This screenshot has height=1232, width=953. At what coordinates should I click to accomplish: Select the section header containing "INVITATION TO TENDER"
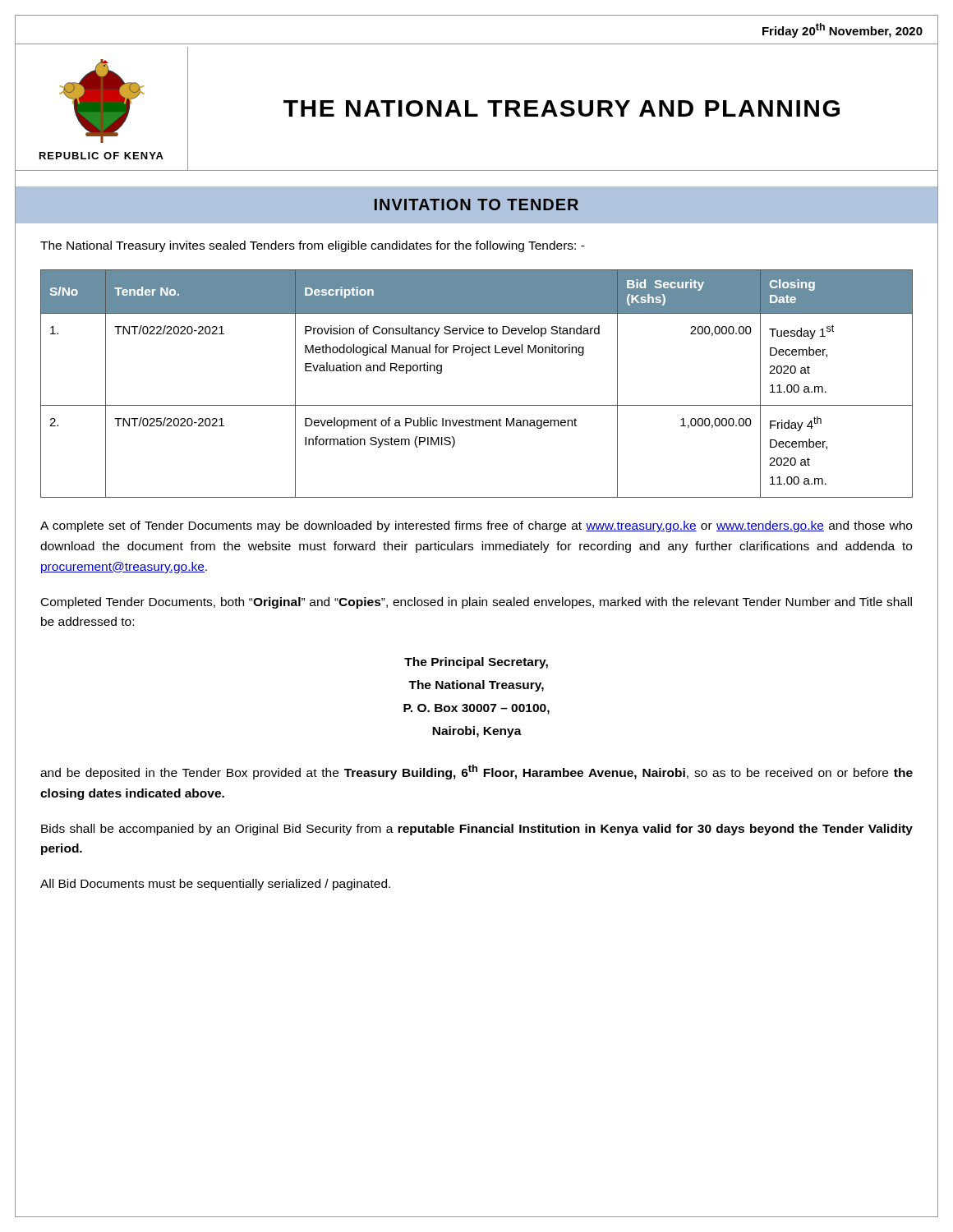click(x=476, y=205)
